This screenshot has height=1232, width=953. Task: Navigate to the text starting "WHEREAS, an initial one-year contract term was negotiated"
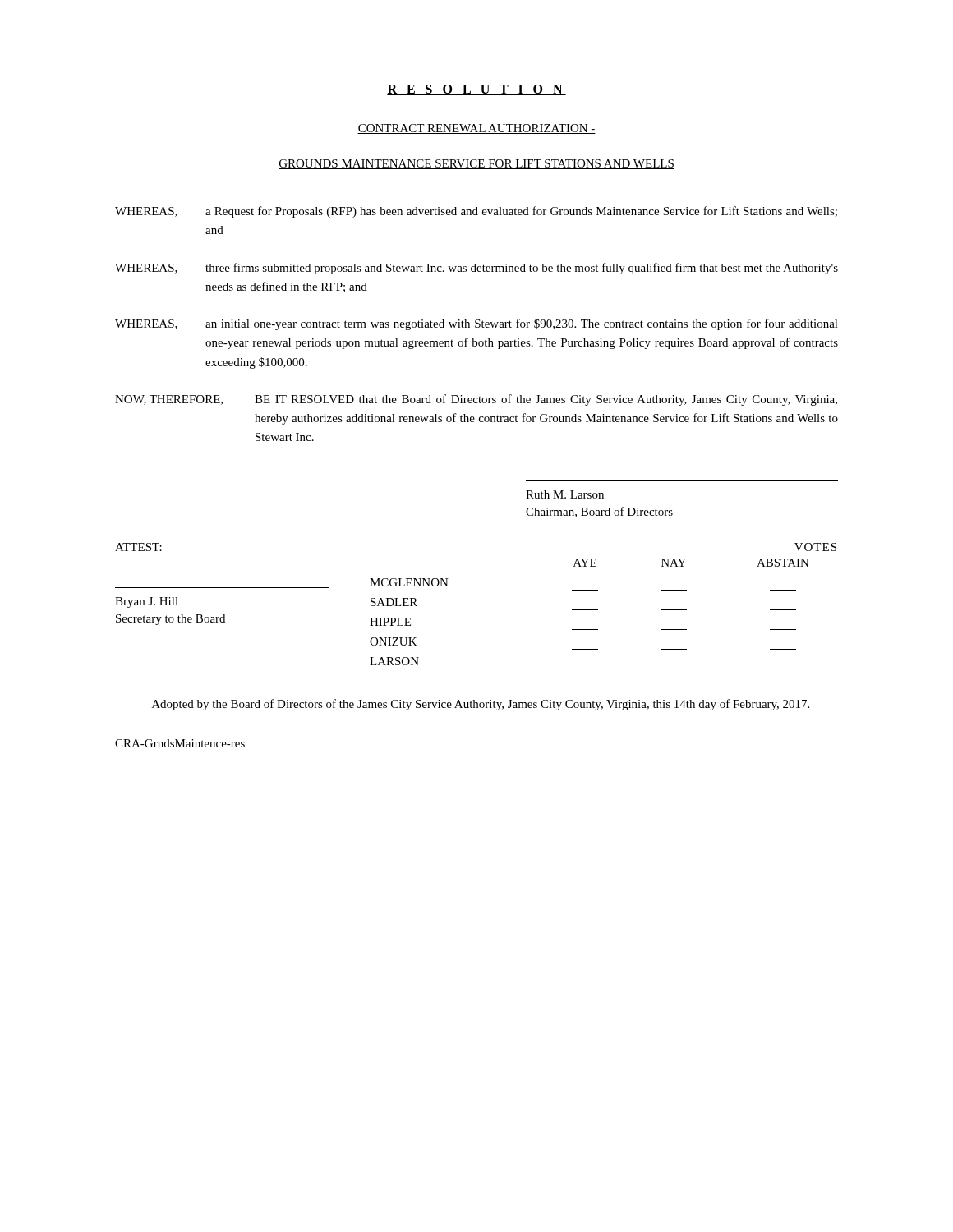(x=476, y=343)
